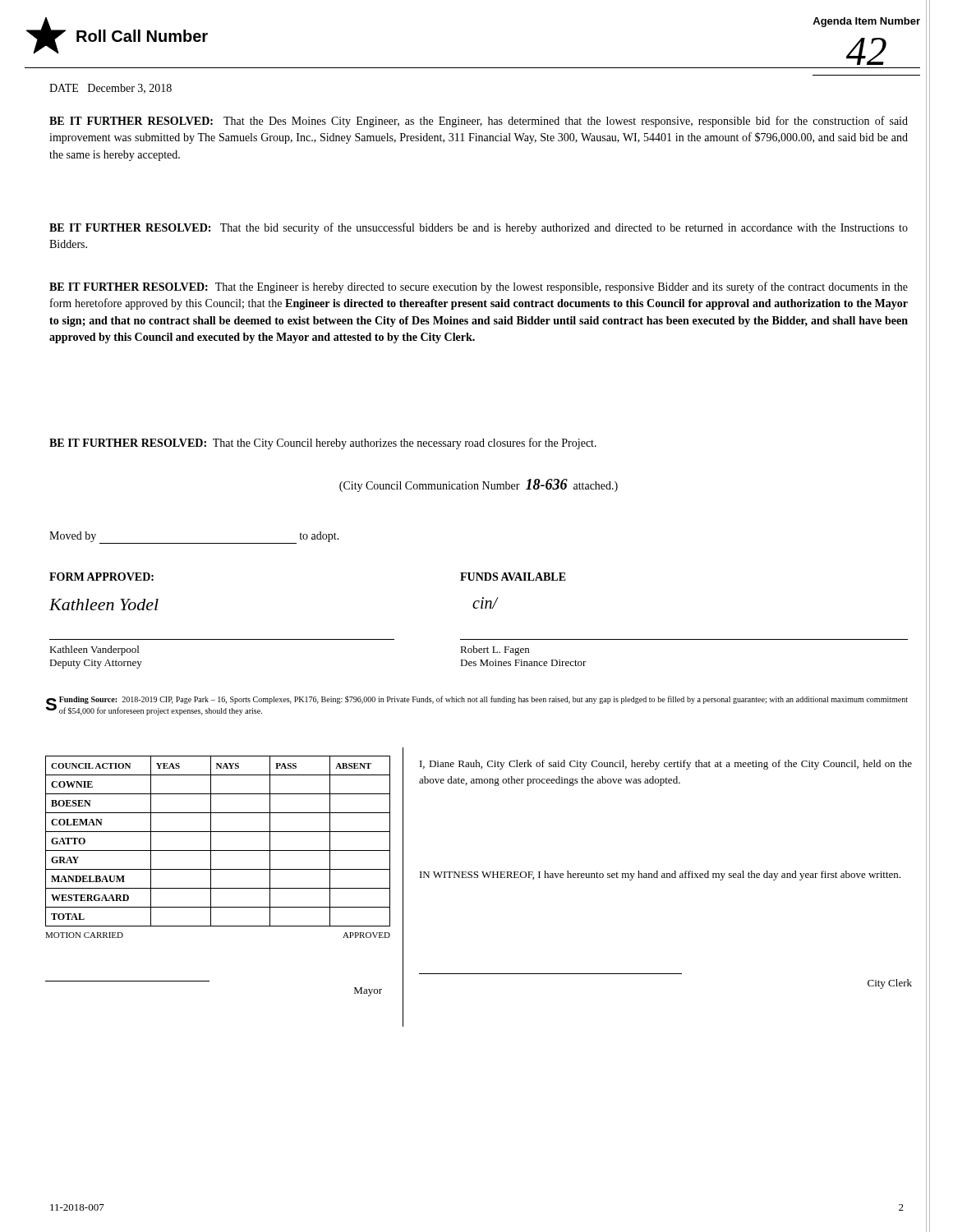Point to "City Clerk"
The width and height of the screenshot is (953, 1232).
(x=665, y=981)
